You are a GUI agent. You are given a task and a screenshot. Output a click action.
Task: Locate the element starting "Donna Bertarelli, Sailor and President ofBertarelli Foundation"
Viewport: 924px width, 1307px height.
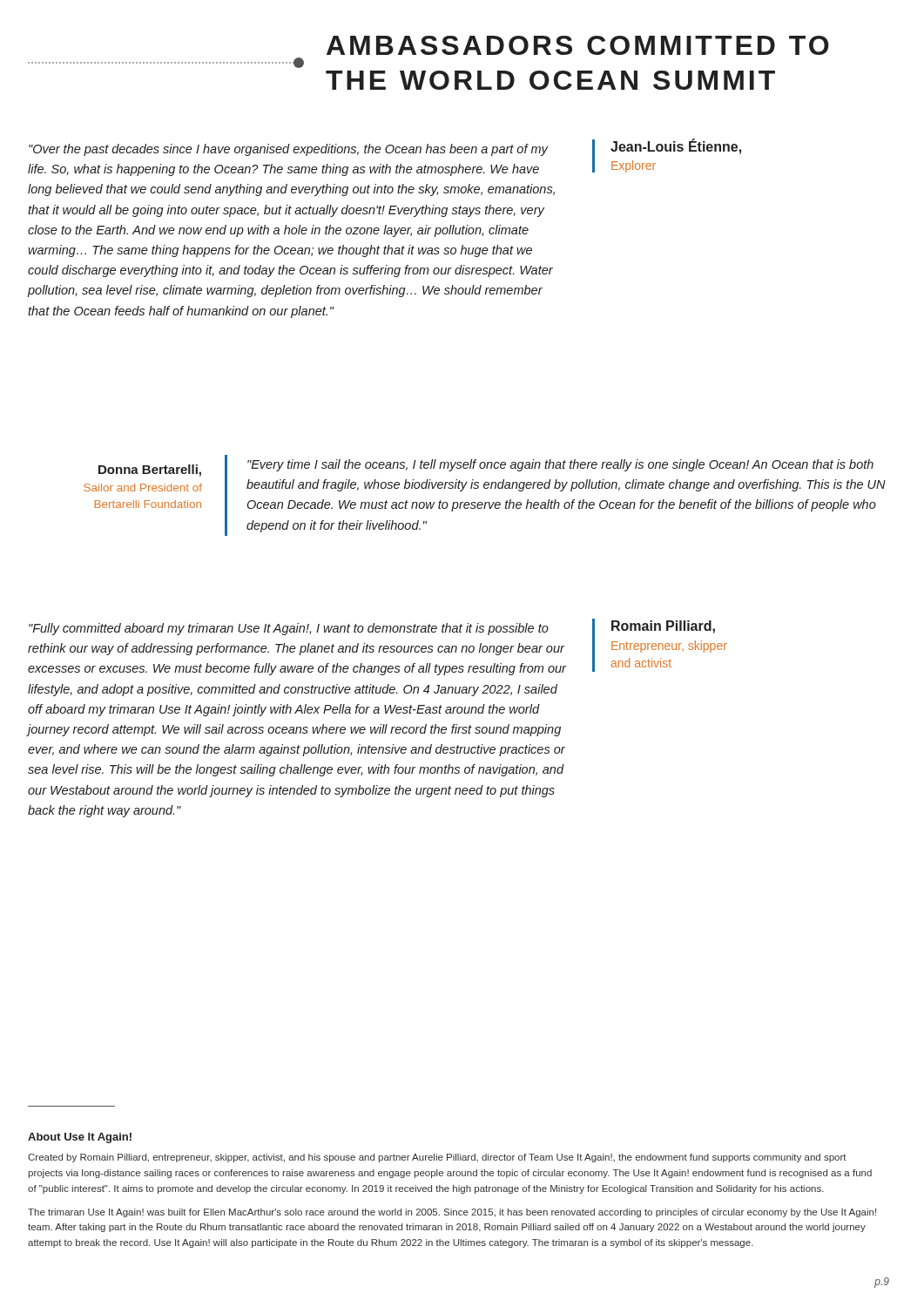(x=115, y=487)
